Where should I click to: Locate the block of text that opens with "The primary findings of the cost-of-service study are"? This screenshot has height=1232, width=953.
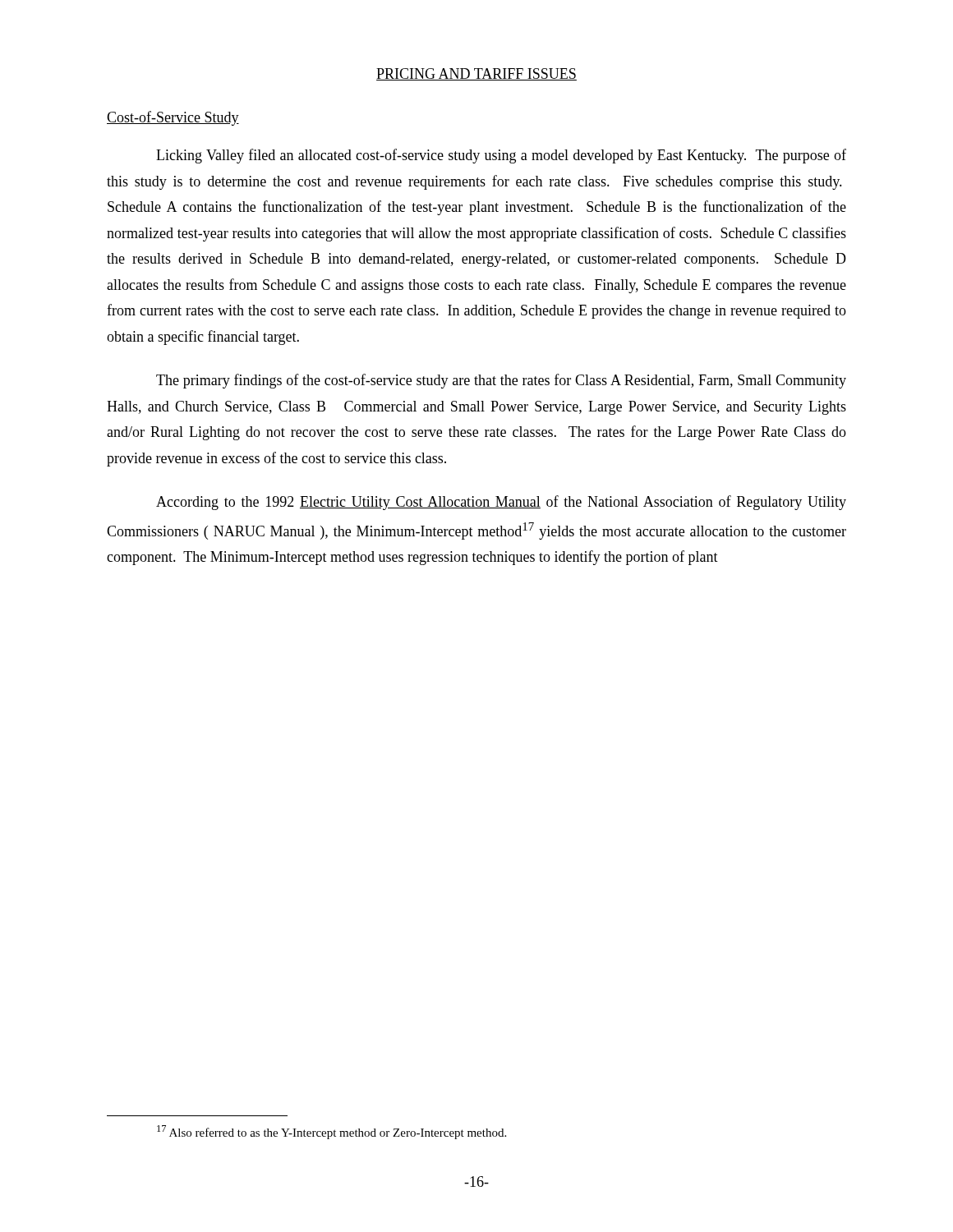click(476, 419)
